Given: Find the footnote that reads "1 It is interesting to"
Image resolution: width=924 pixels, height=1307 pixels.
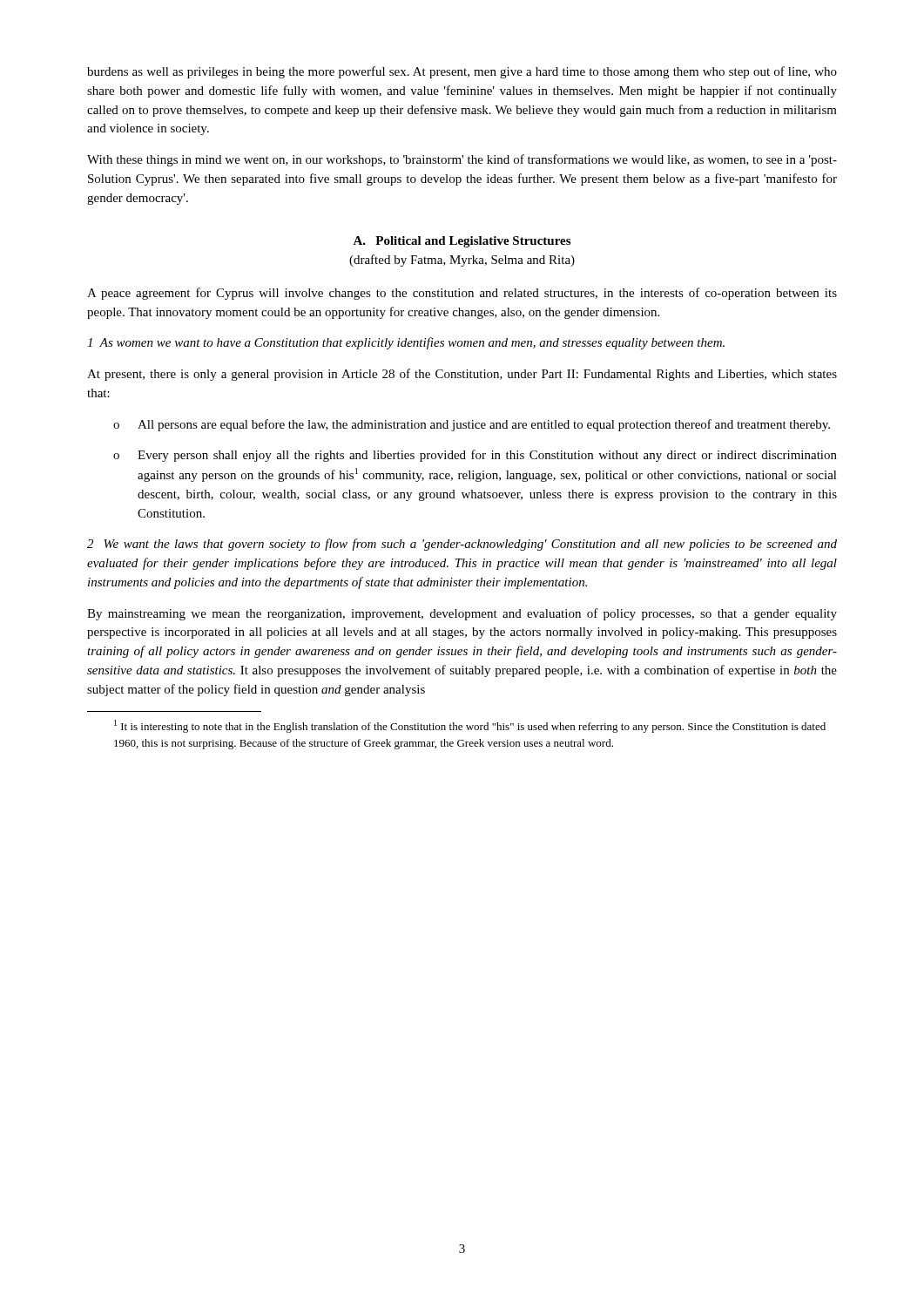Looking at the screenshot, I should point(469,734).
